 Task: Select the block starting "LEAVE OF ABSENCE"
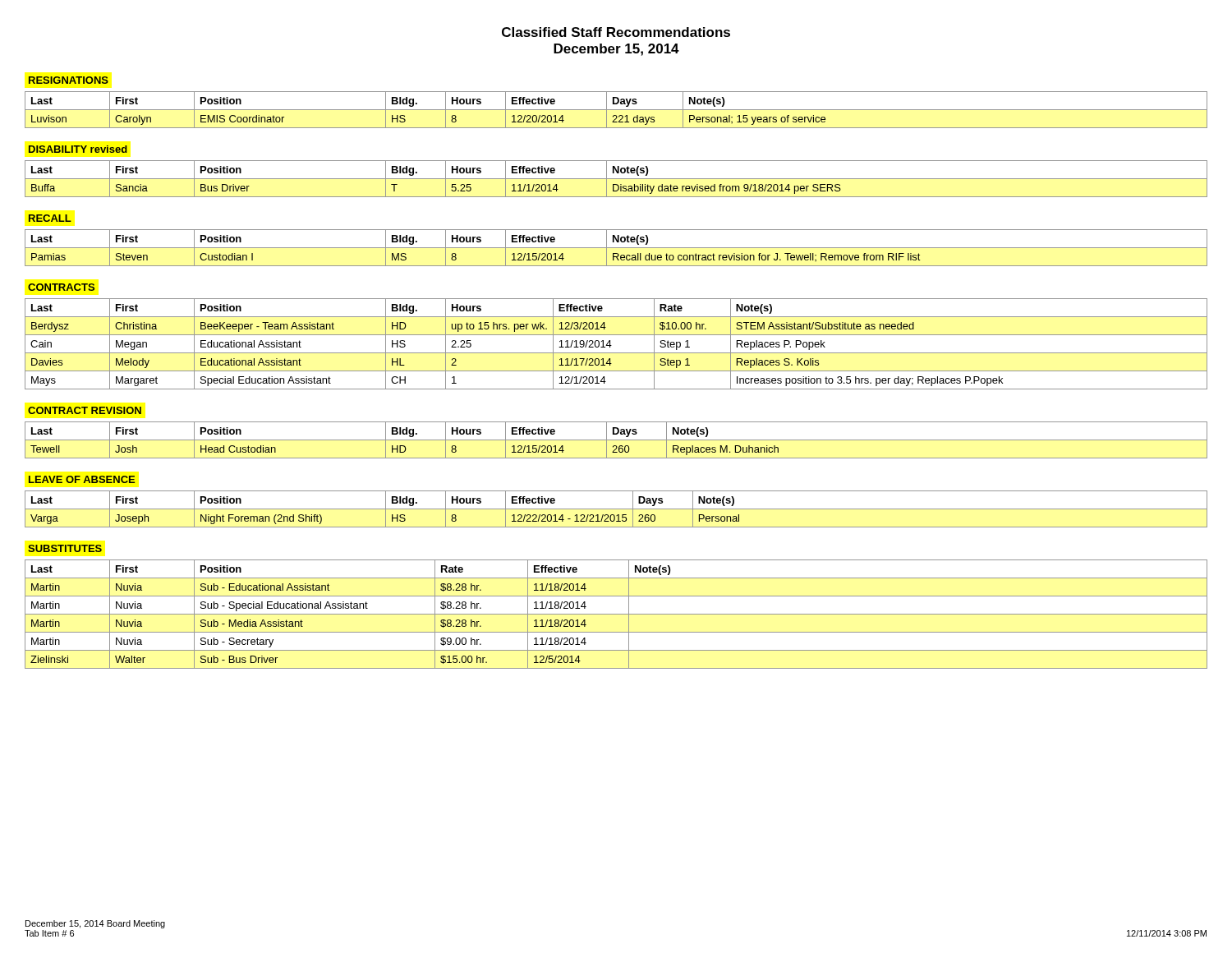click(x=82, y=479)
